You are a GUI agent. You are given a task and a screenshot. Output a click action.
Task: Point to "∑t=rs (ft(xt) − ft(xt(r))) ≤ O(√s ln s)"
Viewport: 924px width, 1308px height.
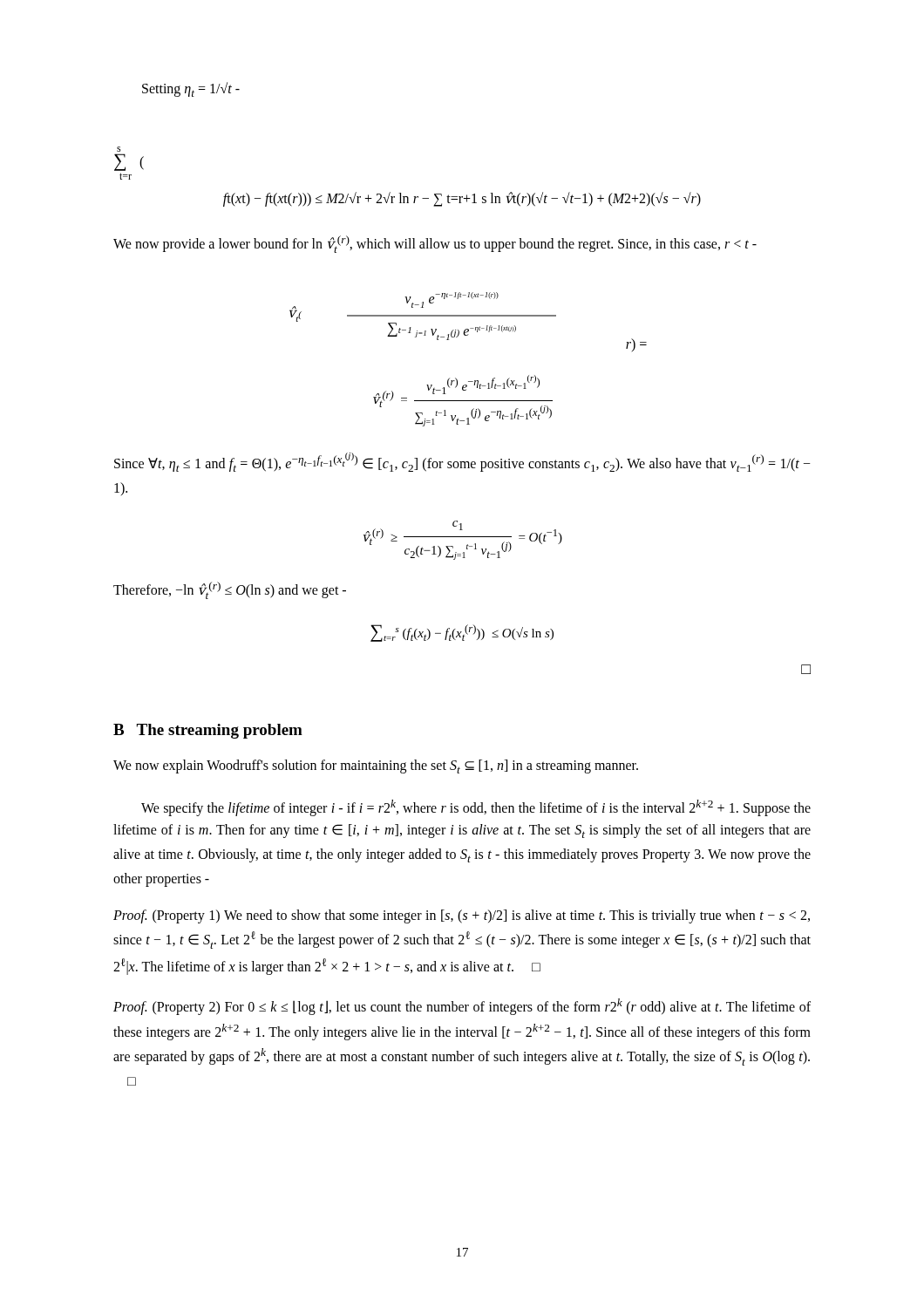coord(462,632)
